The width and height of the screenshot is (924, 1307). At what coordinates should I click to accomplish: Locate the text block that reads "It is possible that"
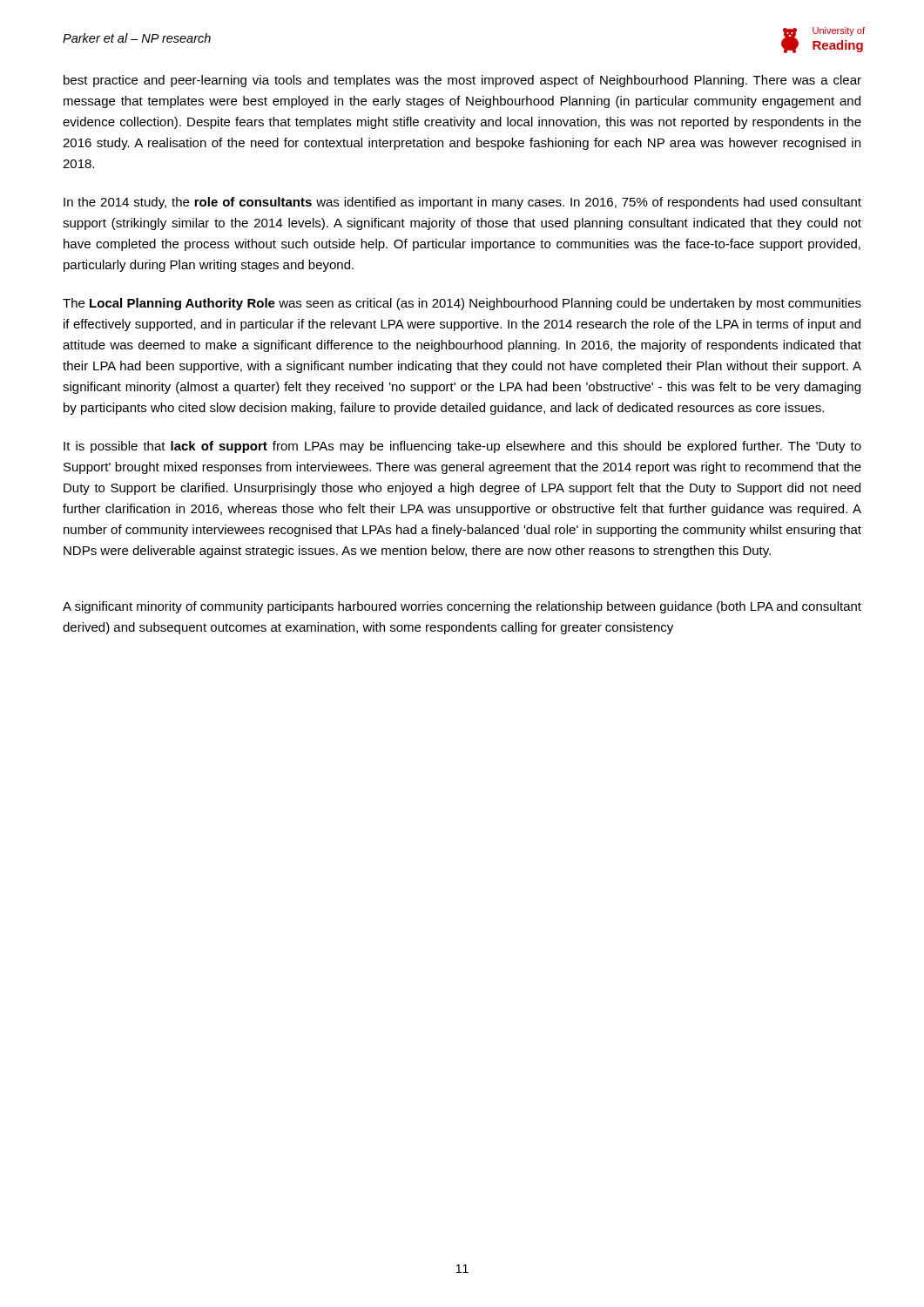point(462,498)
